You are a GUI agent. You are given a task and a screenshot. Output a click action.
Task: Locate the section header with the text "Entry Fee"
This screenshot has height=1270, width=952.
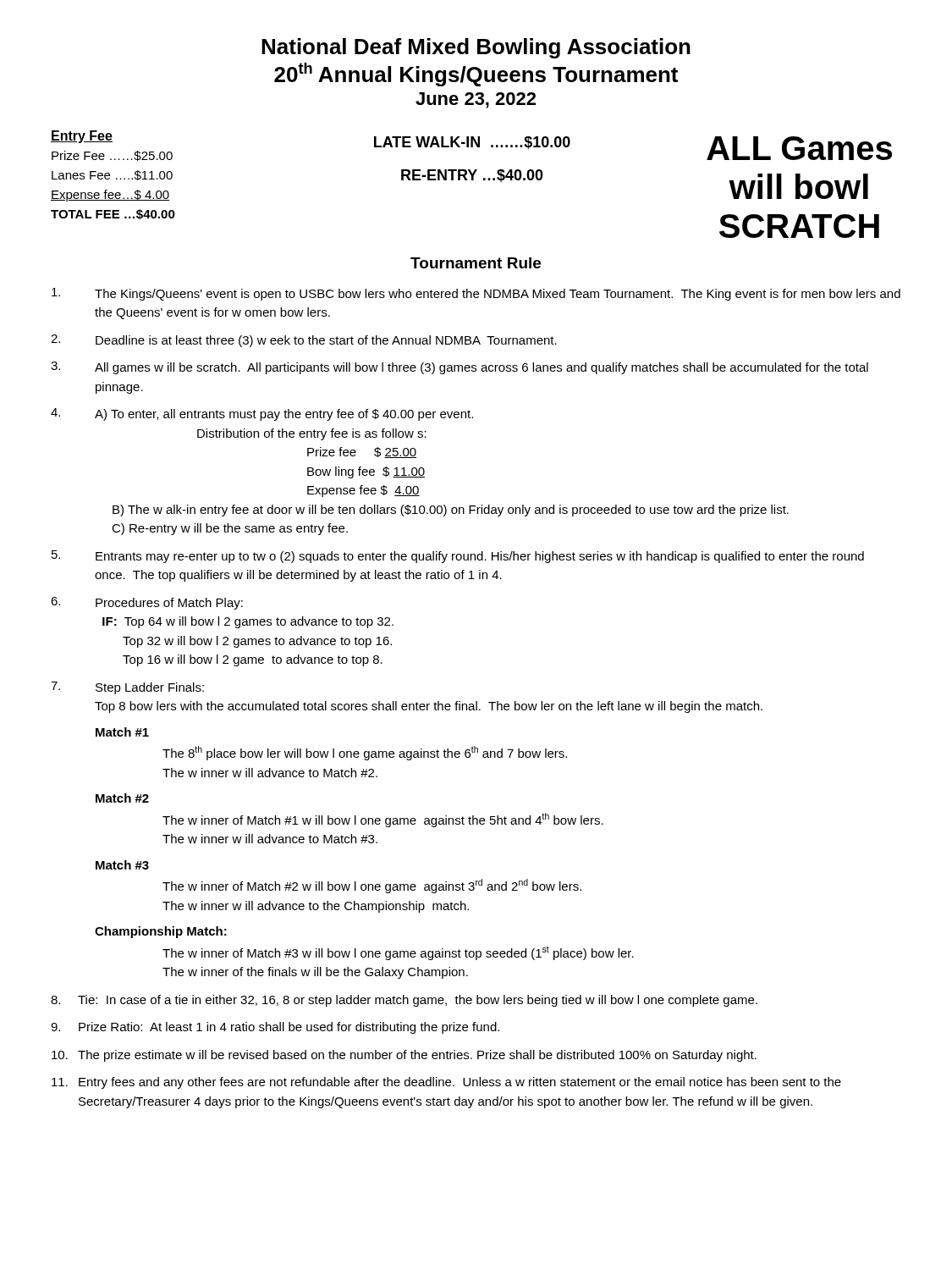[x=82, y=136]
